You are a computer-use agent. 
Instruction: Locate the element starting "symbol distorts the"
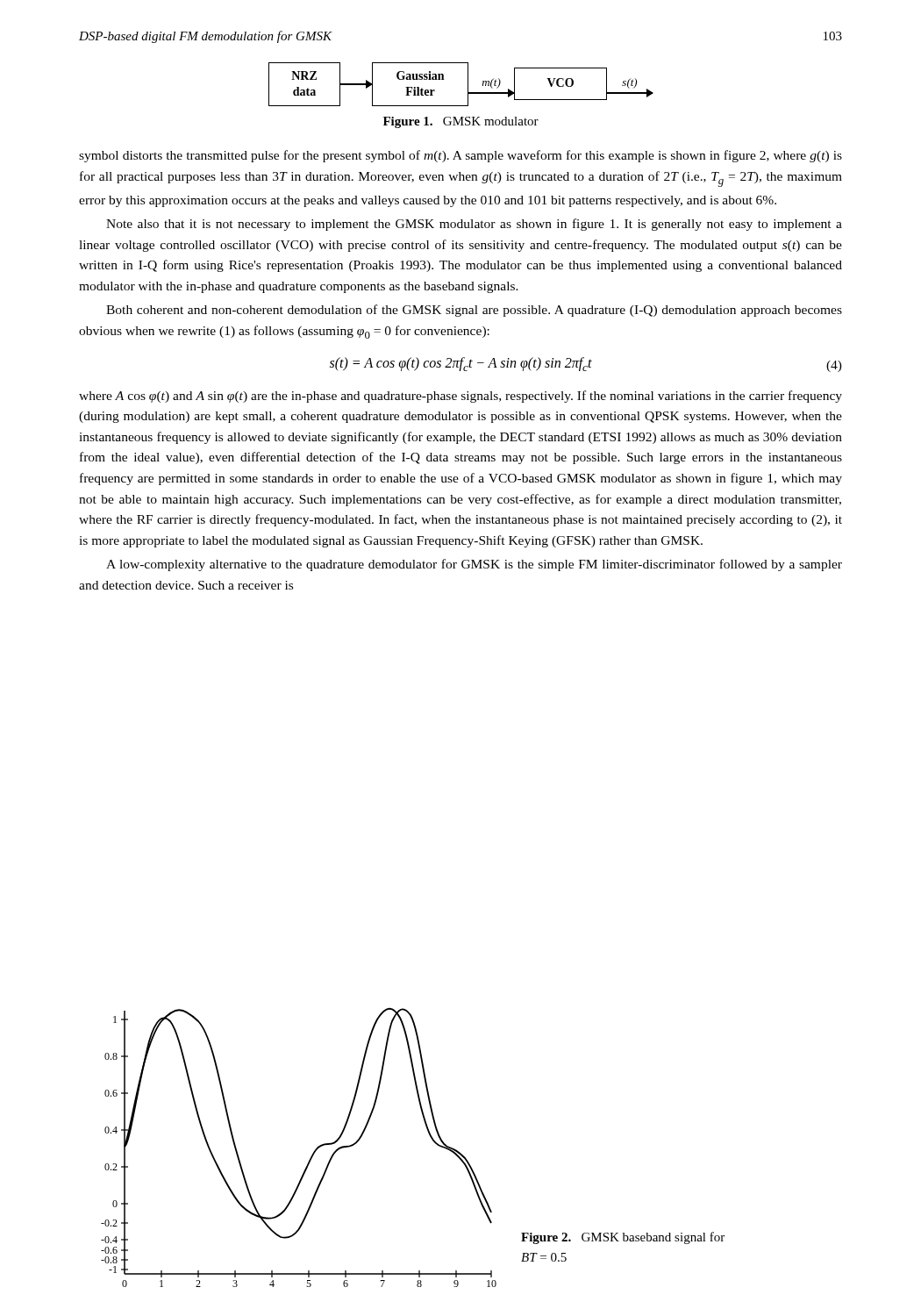coord(460,177)
